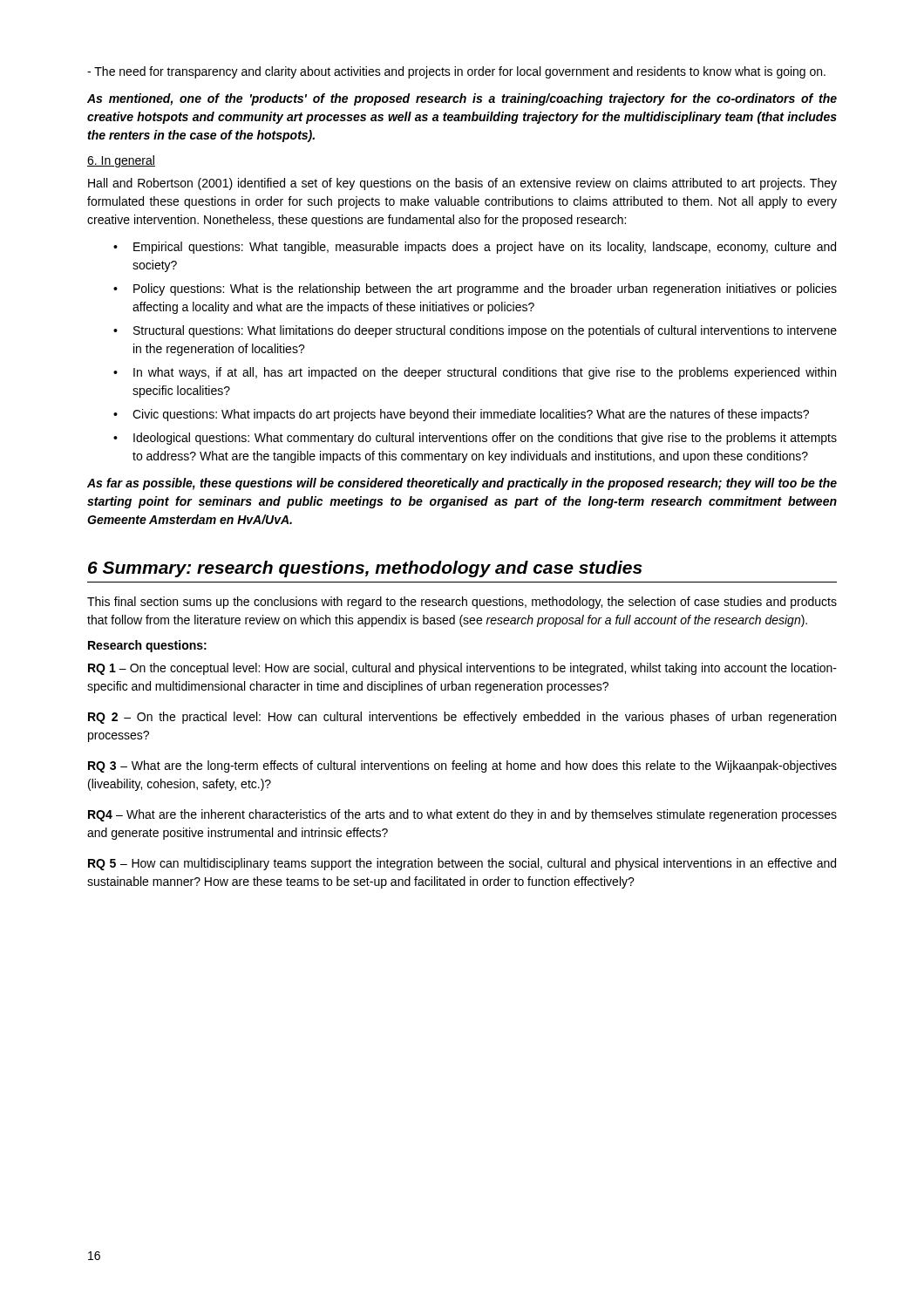Locate the block of text that opens with "• Empirical questions: What tangible,"
The image size is (924, 1308).
[x=475, y=256]
